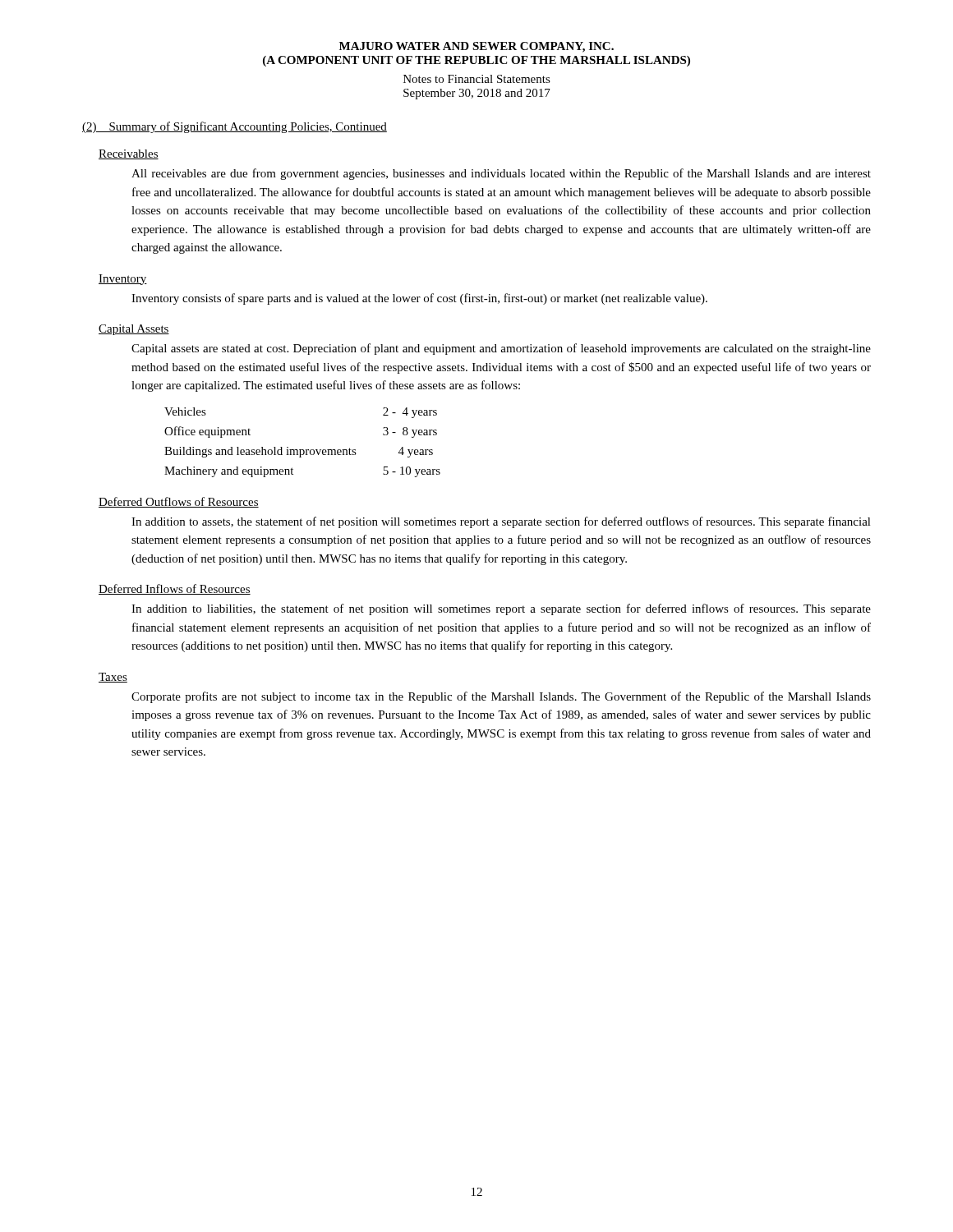
Task: Where is the passage that starts "Corporate profits are not subject"?
Action: click(x=501, y=724)
